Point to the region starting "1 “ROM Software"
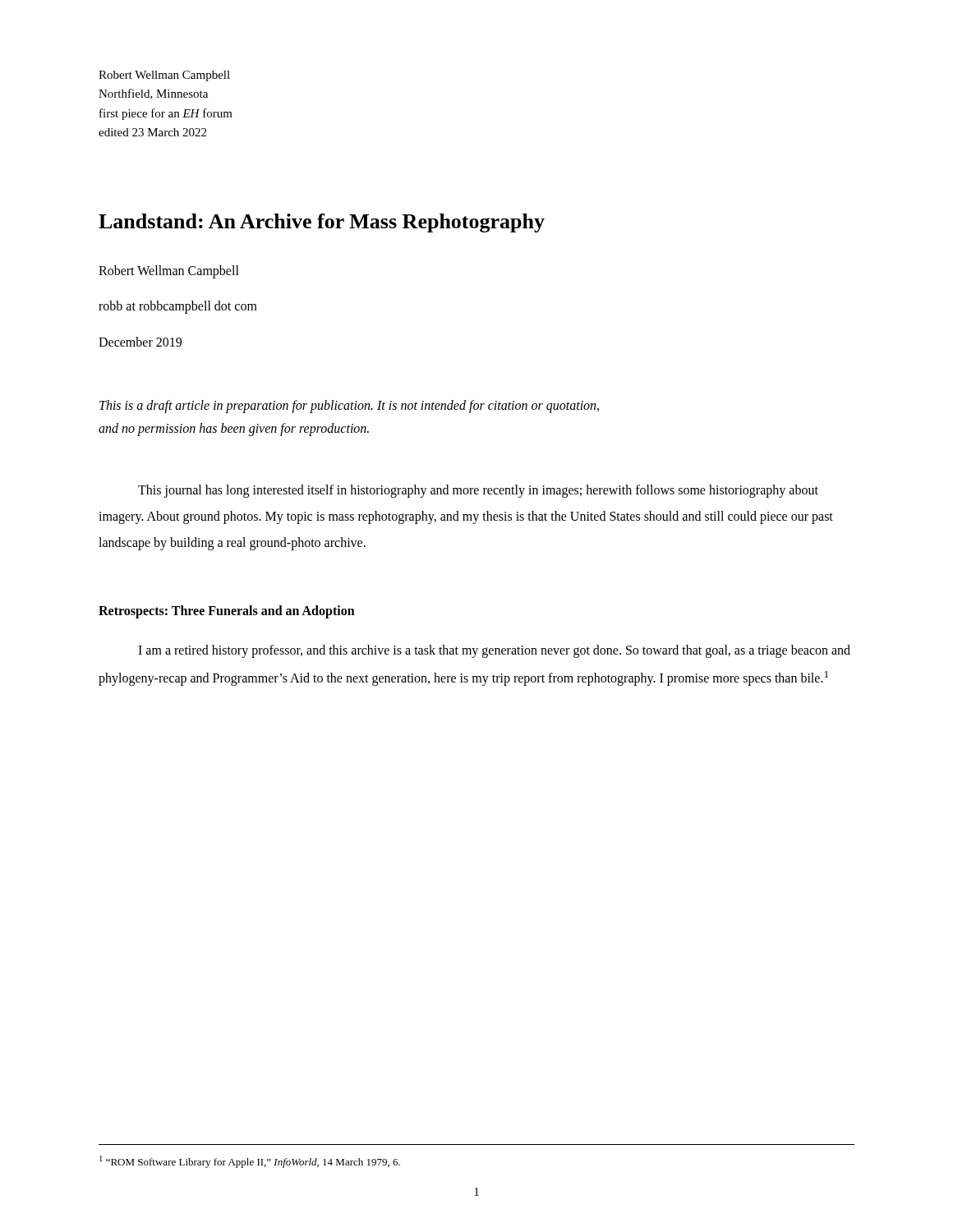 click(x=250, y=1161)
